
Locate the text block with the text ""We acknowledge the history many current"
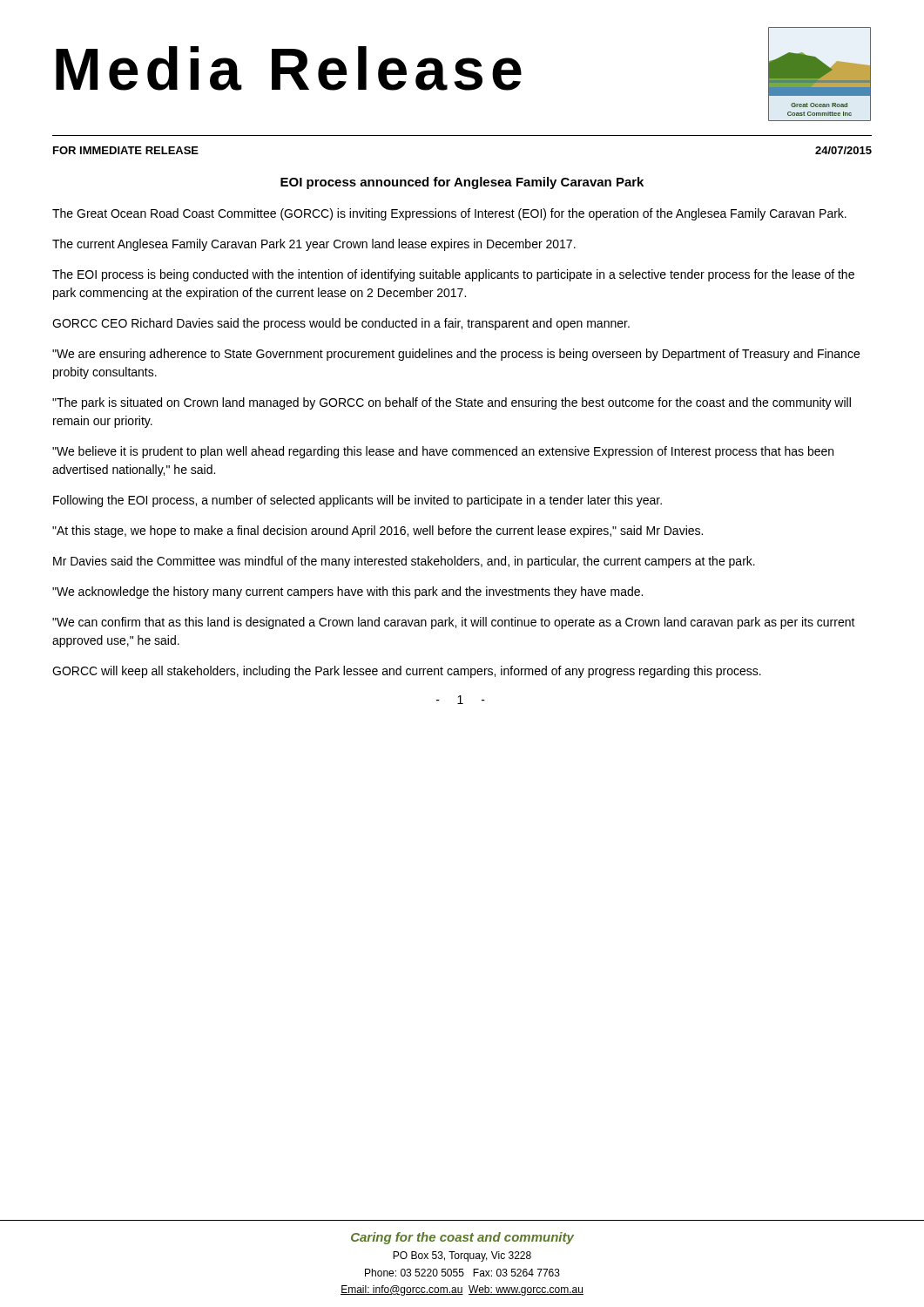coord(348,592)
